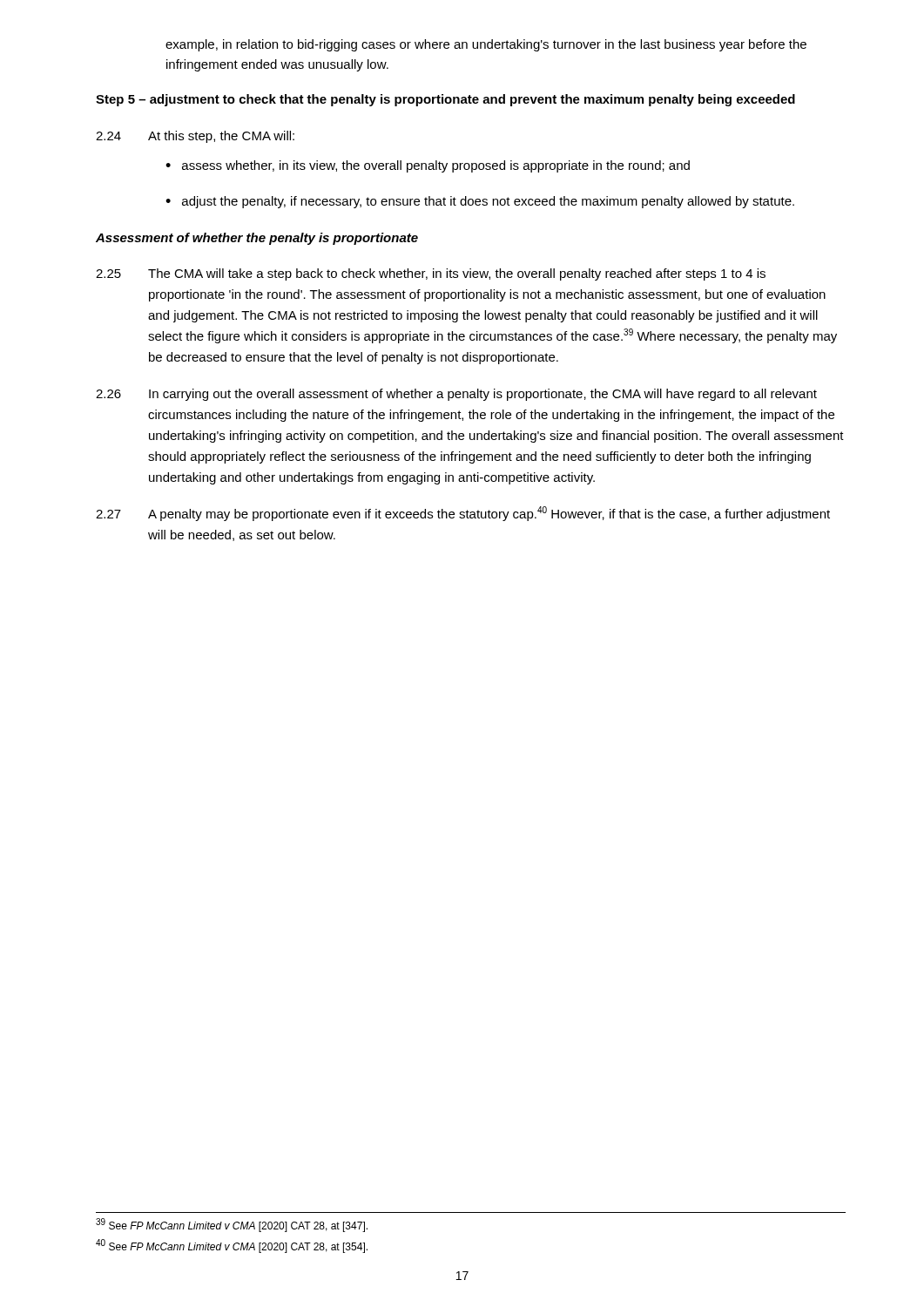
Task: Locate the region starting "assess whether, in its"
Action: [x=436, y=165]
